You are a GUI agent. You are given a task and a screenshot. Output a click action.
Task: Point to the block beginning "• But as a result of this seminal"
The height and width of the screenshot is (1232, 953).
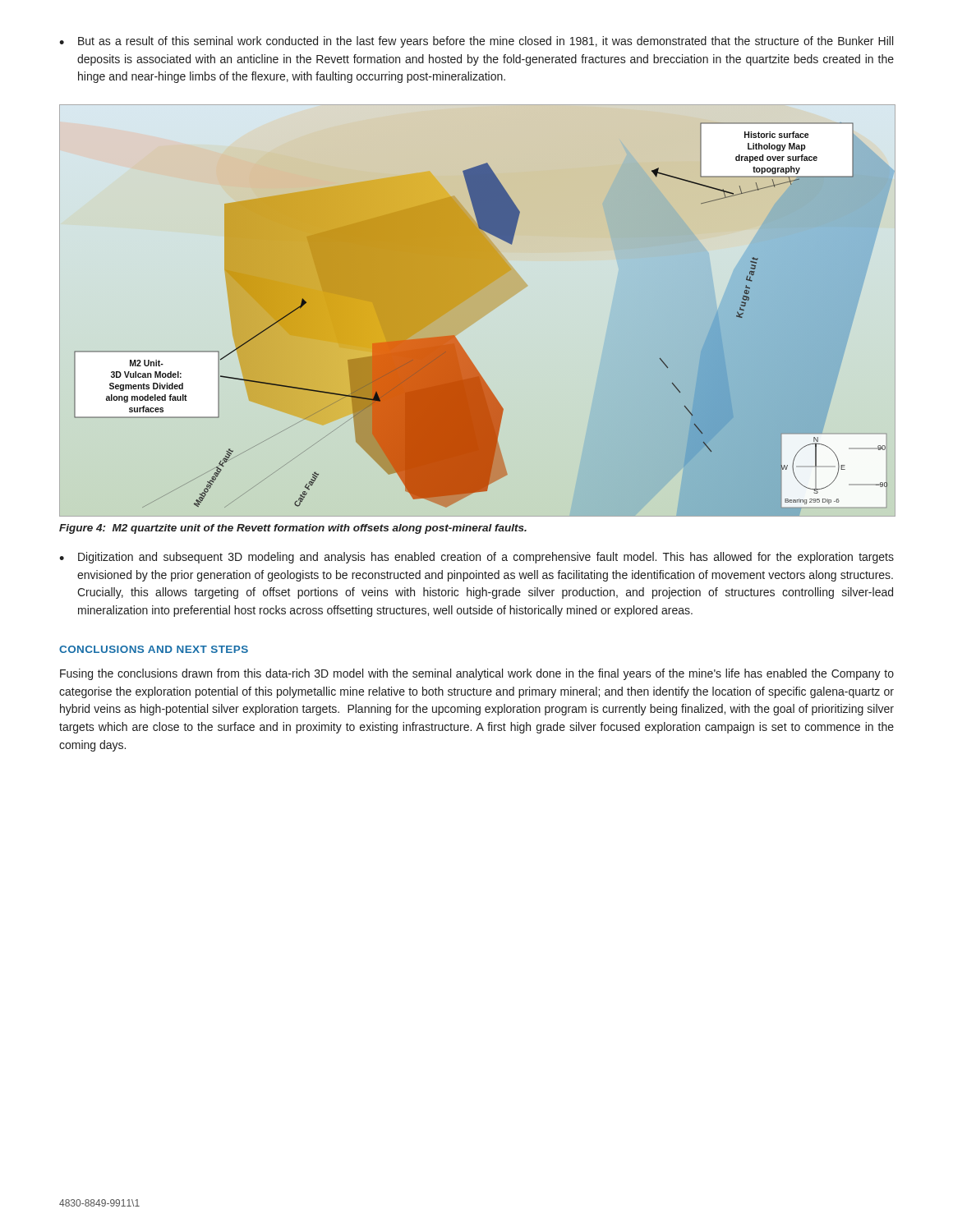coord(476,60)
